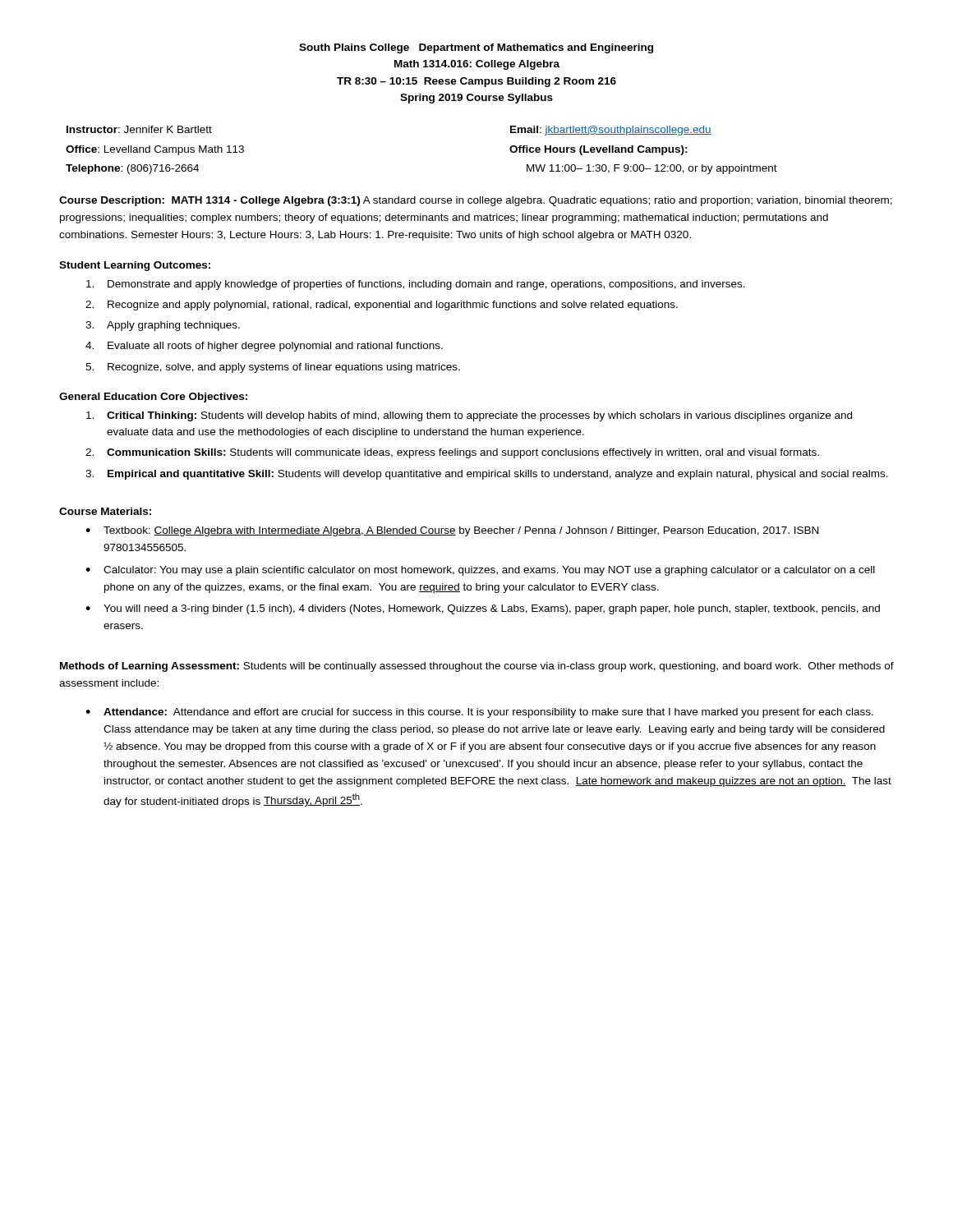This screenshot has width=953, height=1232.
Task: Navigate to the passage starting "• You will need"
Action: click(x=490, y=618)
